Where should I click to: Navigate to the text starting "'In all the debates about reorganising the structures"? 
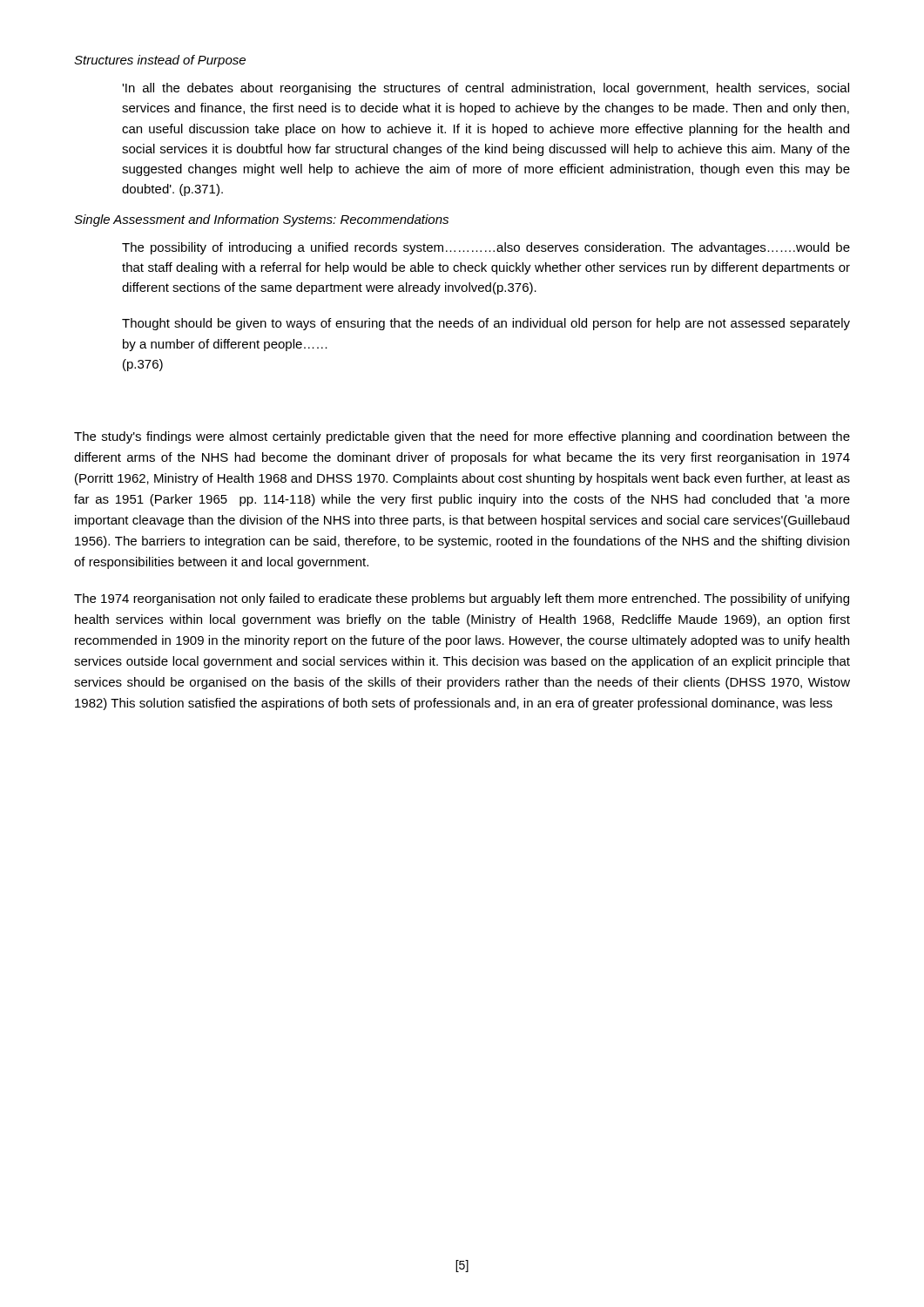click(x=486, y=138)
